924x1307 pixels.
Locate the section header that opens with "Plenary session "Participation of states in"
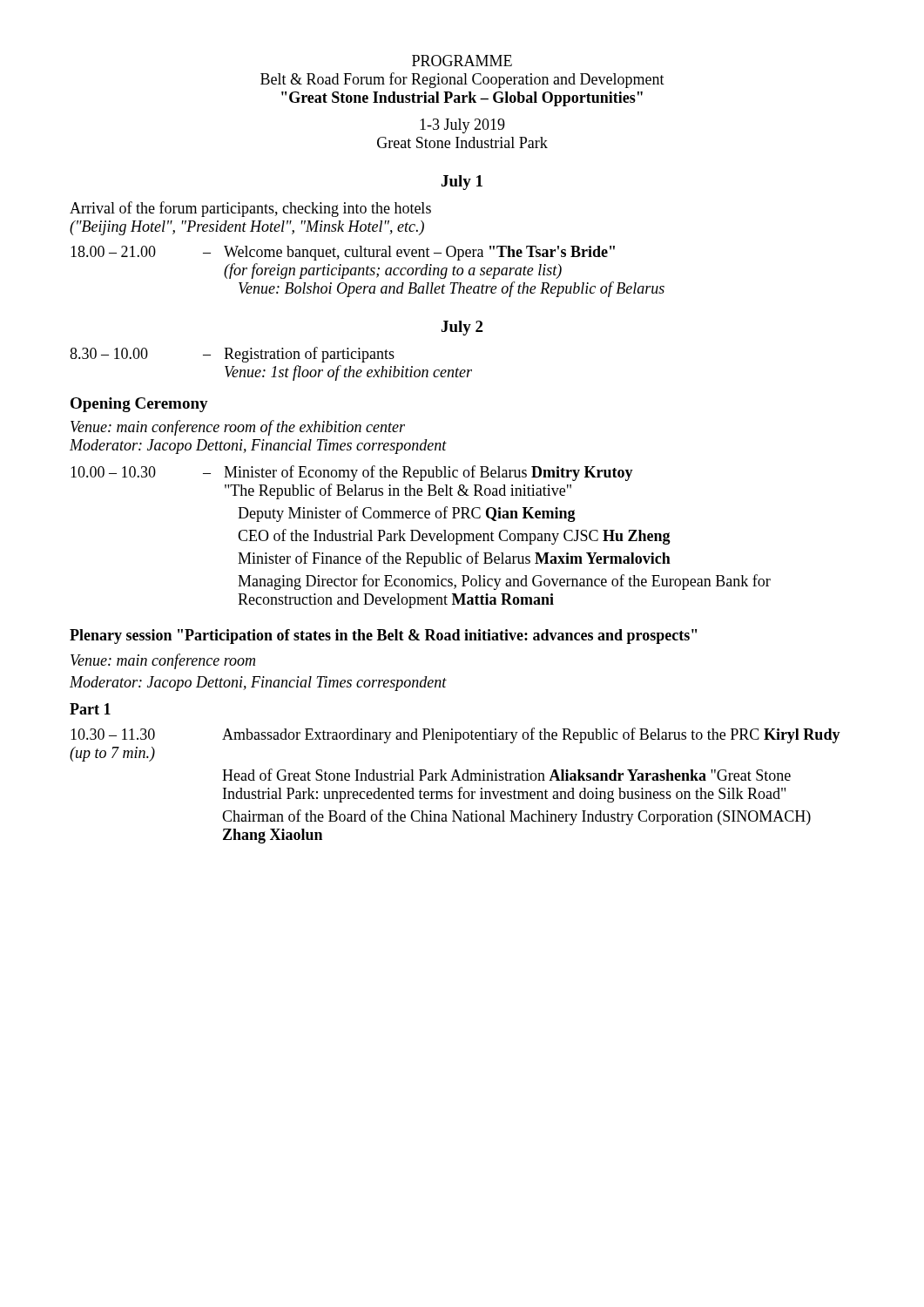pos(384,635)
